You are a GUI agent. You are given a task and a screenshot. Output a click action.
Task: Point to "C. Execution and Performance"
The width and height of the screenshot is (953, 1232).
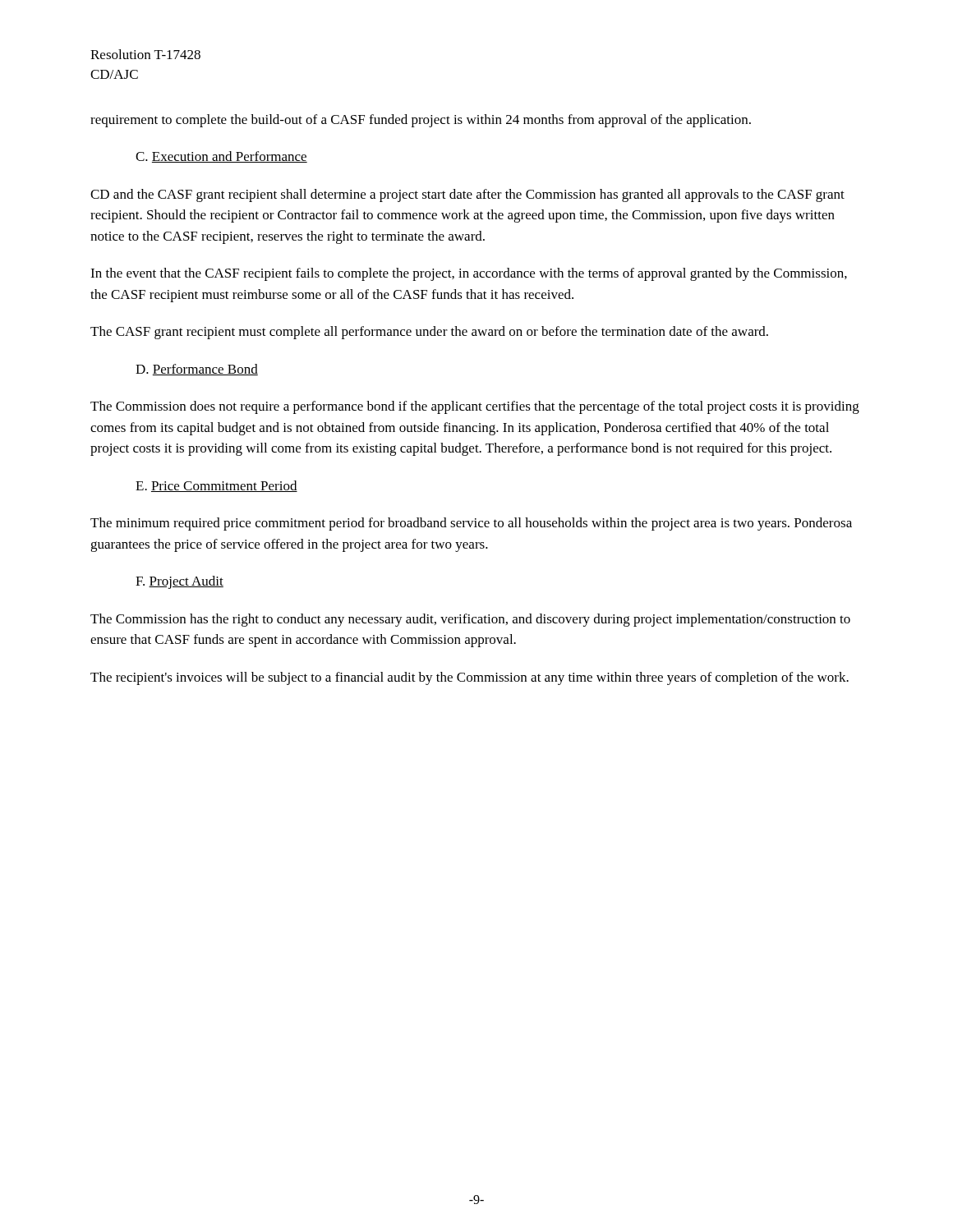[x=221, y=157]
